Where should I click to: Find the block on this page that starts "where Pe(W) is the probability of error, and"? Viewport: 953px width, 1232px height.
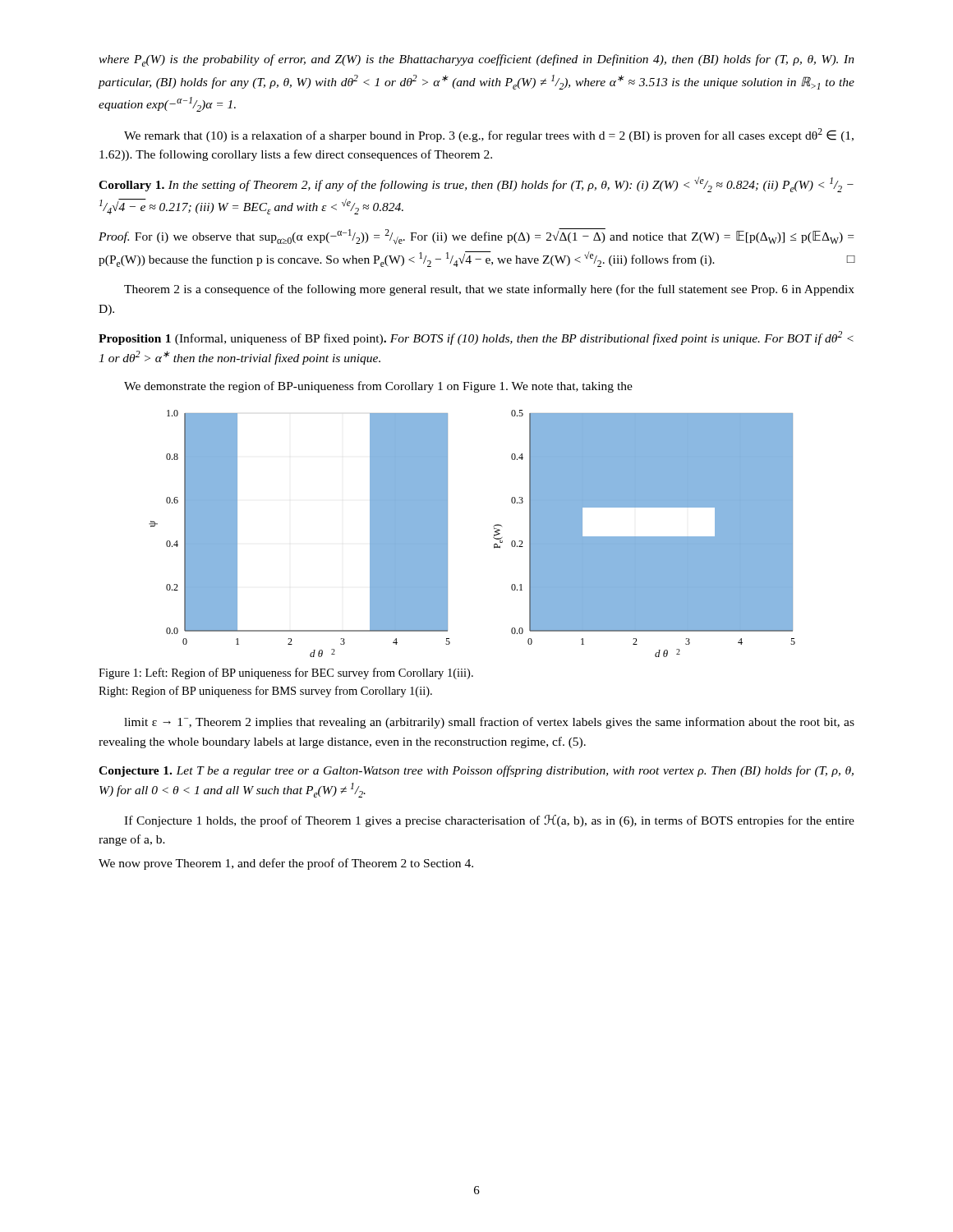(x=476, y=83)
